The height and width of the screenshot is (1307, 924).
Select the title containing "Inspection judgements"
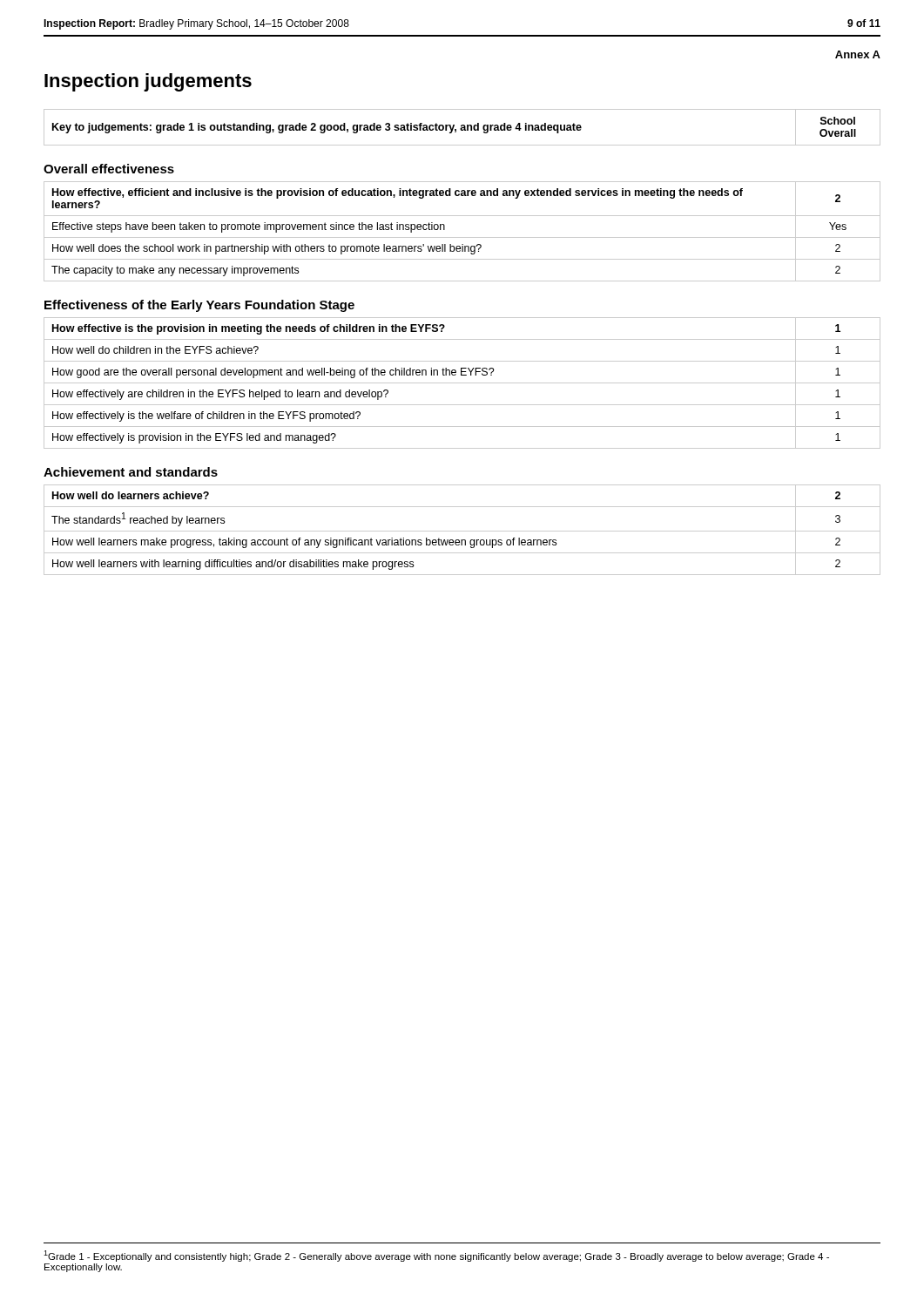click(148, 81)
